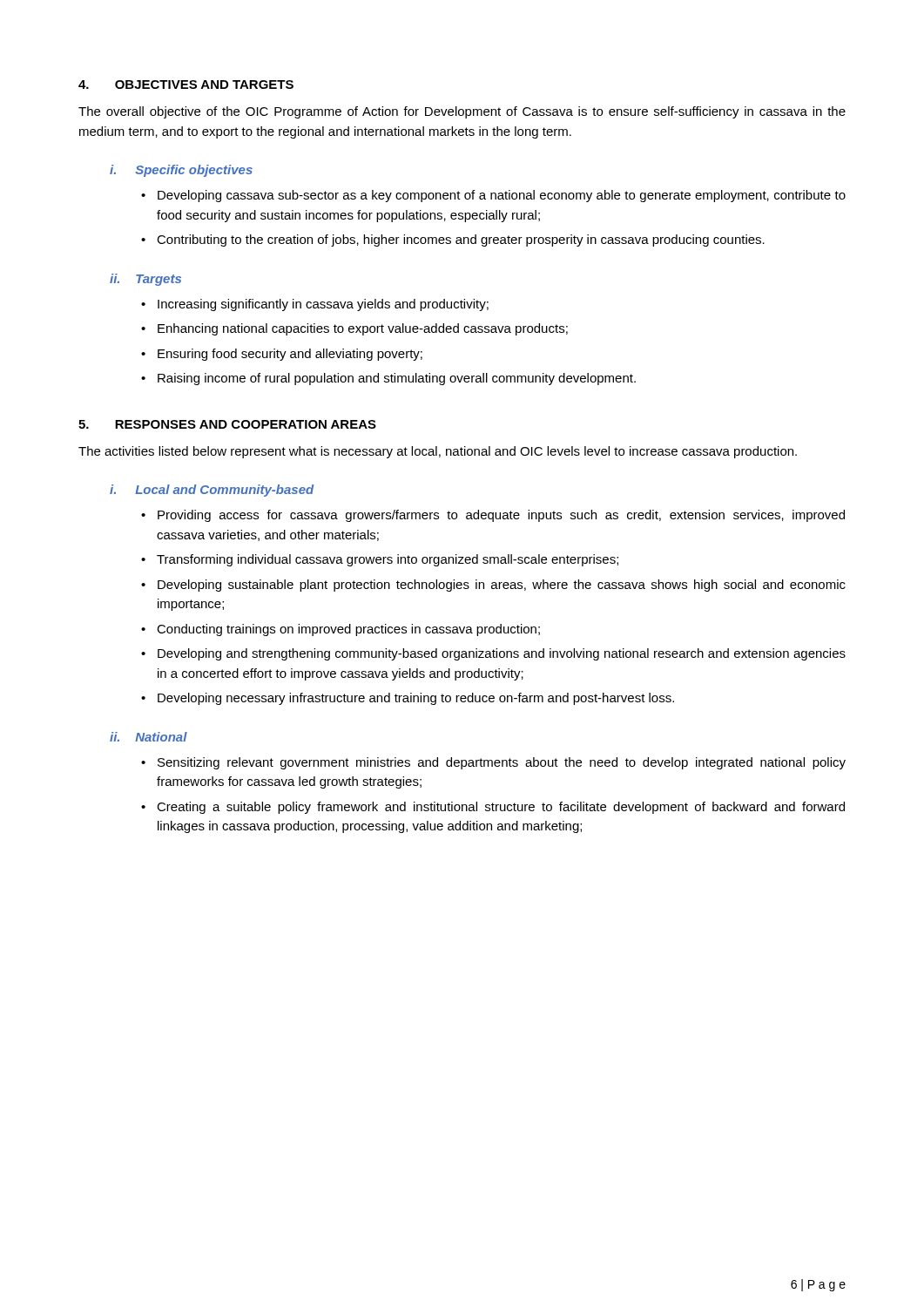Select the block starting "i. Local and Community-based"
The width and height of the screenshot is (924, 1307).
(x=212, y=489)
